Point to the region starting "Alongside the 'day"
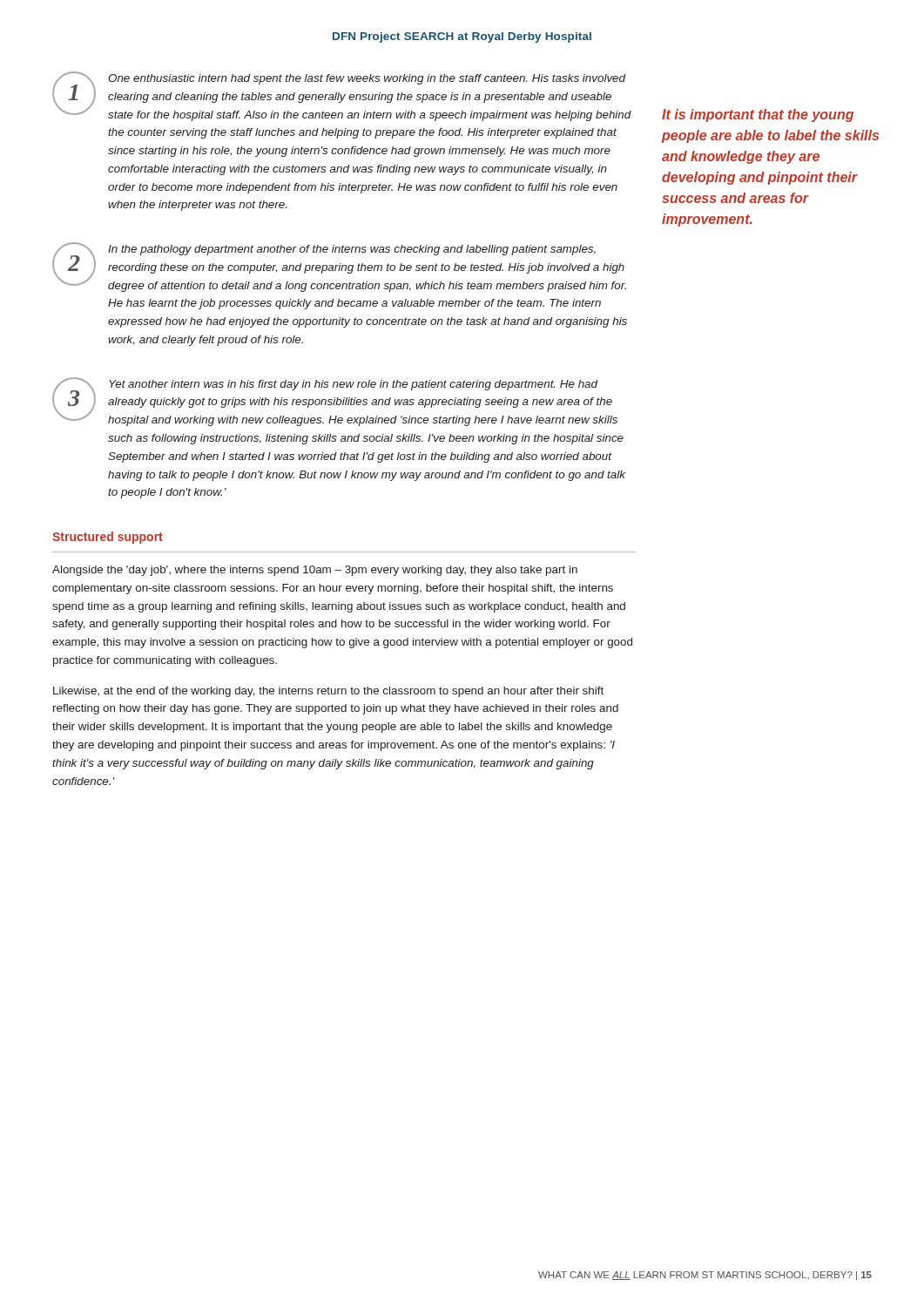This screenshot has width=924, height=1307. click(343, 615)
